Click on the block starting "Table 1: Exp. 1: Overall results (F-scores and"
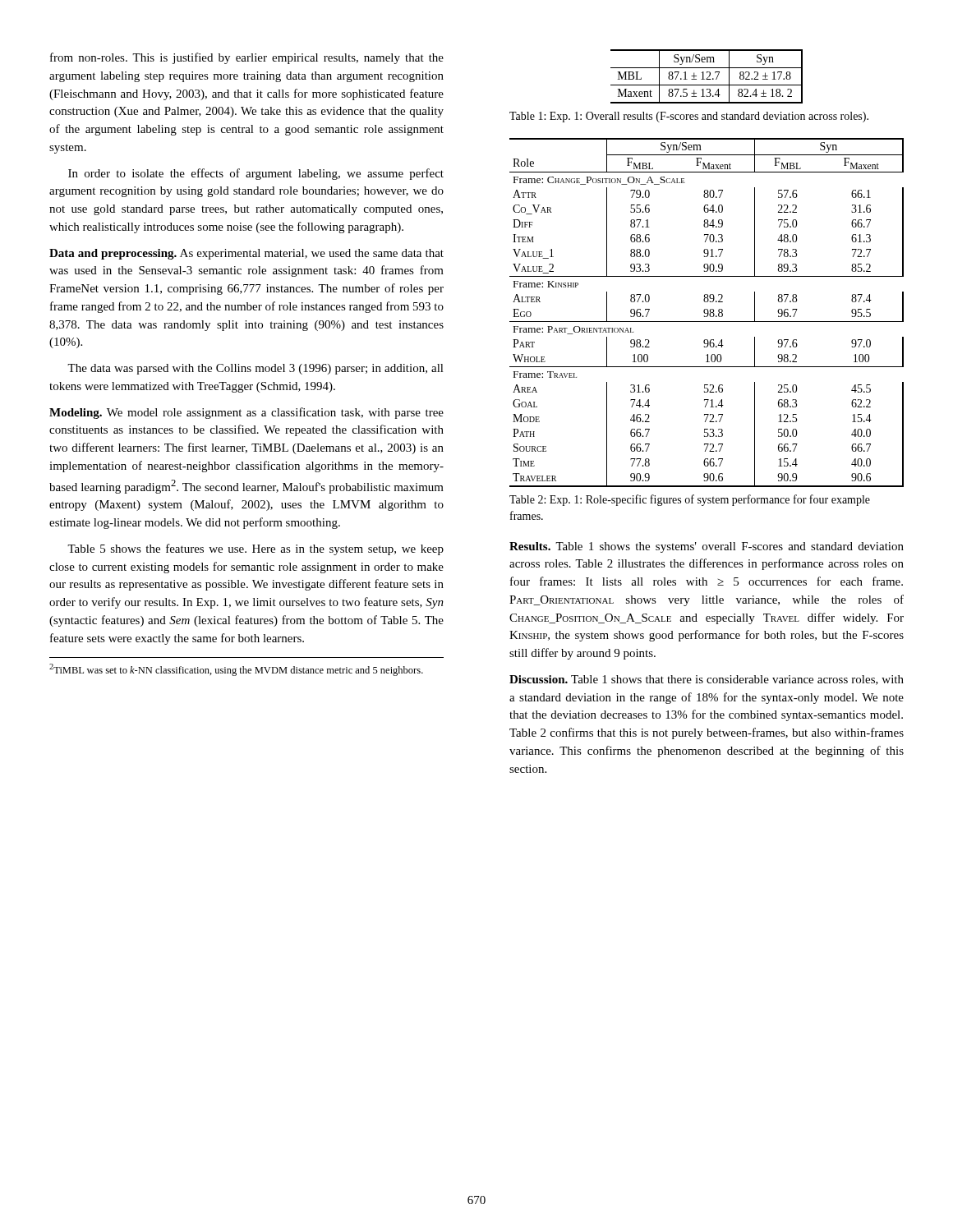Viewport: 953px width, 1232px height. tap(689, 116)
